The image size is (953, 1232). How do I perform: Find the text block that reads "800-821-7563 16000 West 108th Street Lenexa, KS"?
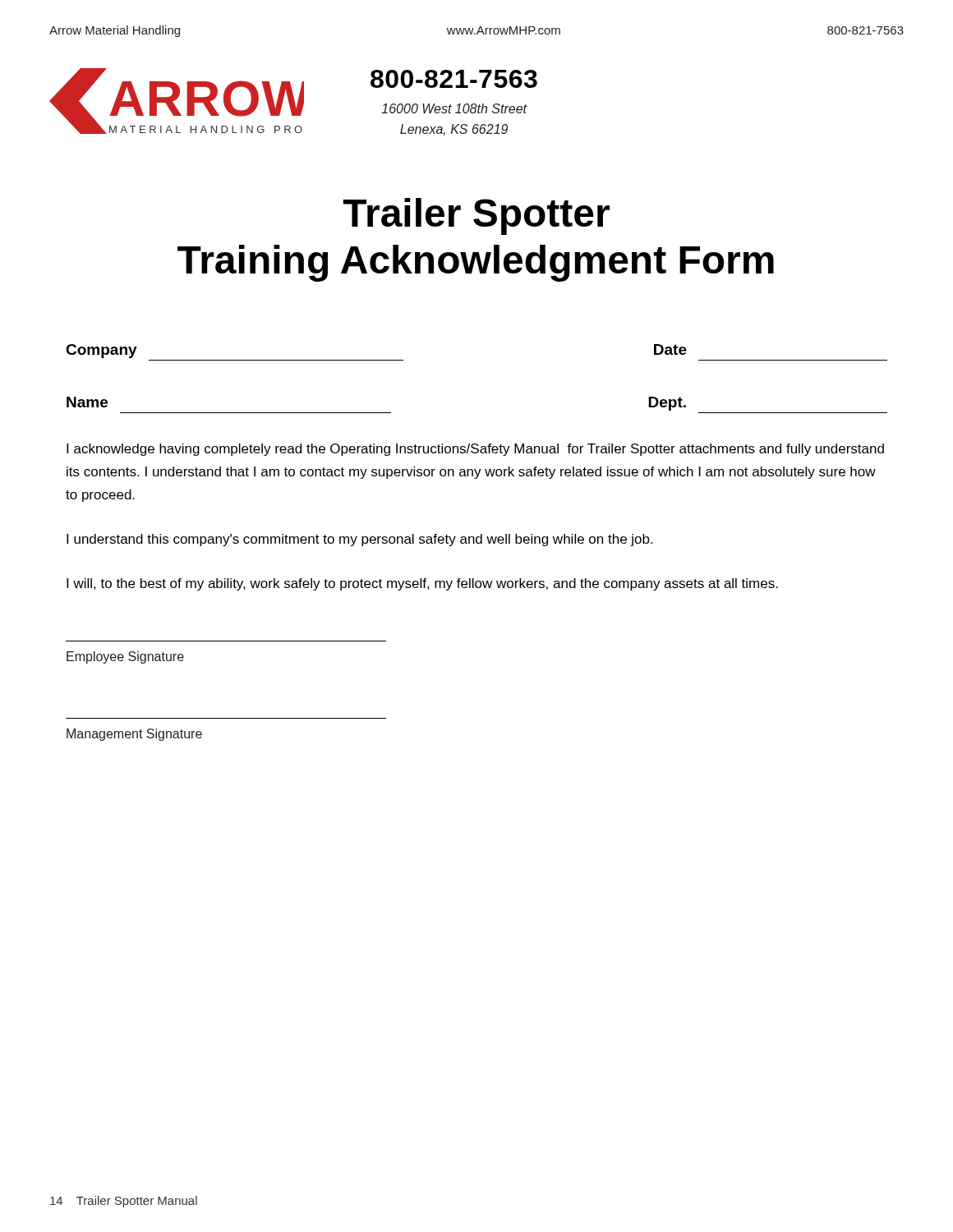pyautogui.click(x=454, y=103)
